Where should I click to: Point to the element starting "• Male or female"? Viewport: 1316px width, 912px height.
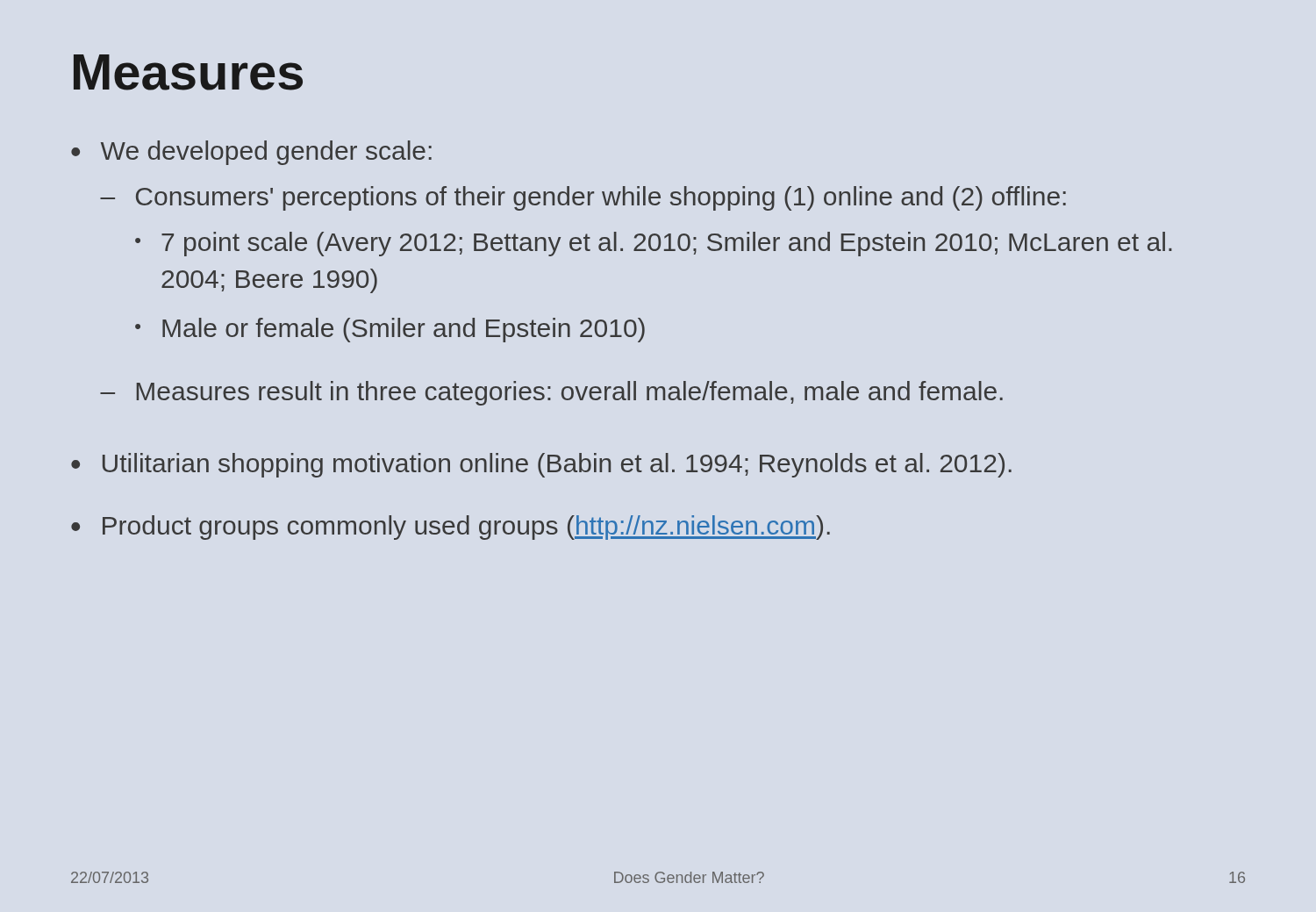tap(390, 330)
